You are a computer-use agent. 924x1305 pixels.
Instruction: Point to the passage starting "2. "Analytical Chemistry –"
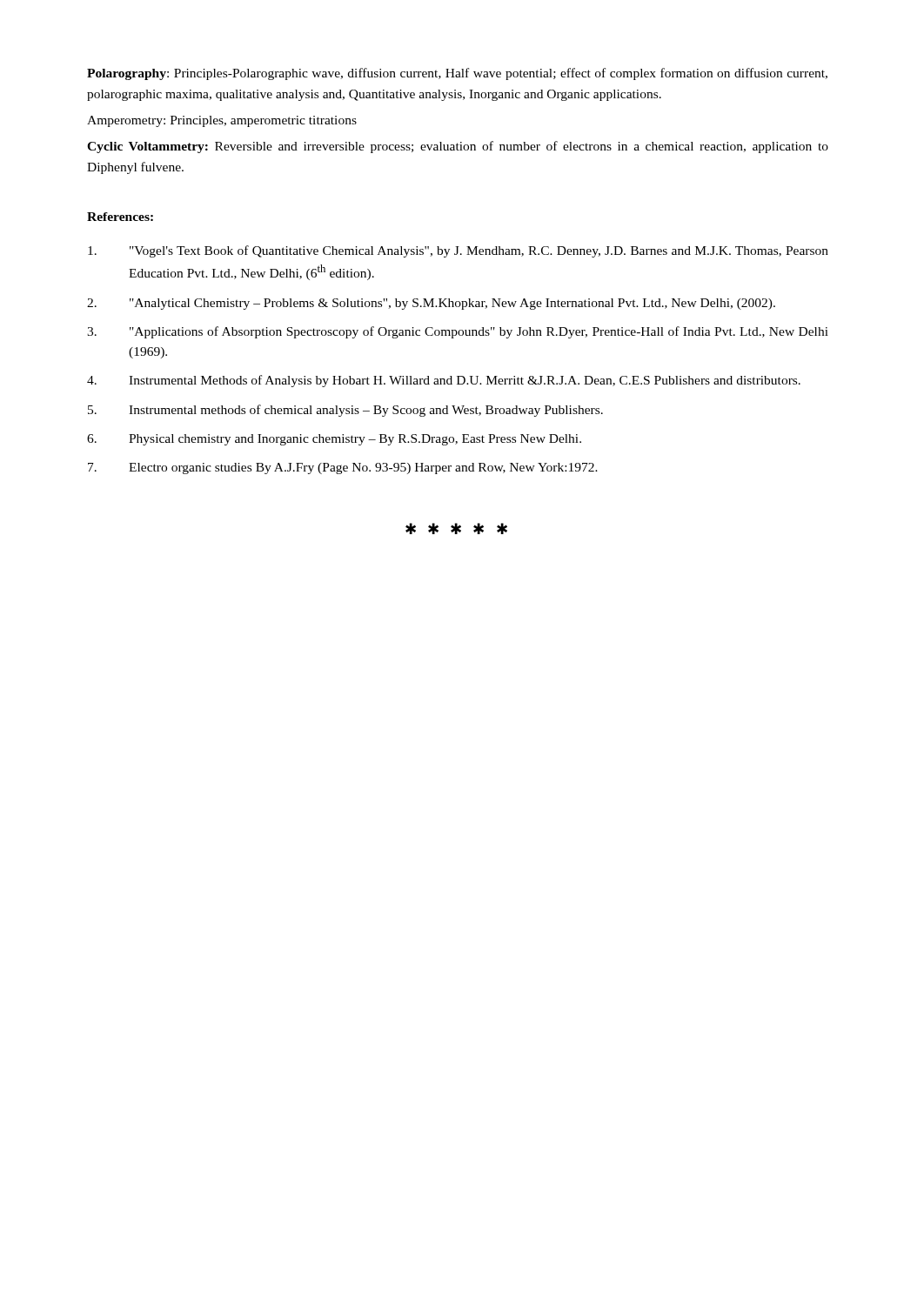458,302
